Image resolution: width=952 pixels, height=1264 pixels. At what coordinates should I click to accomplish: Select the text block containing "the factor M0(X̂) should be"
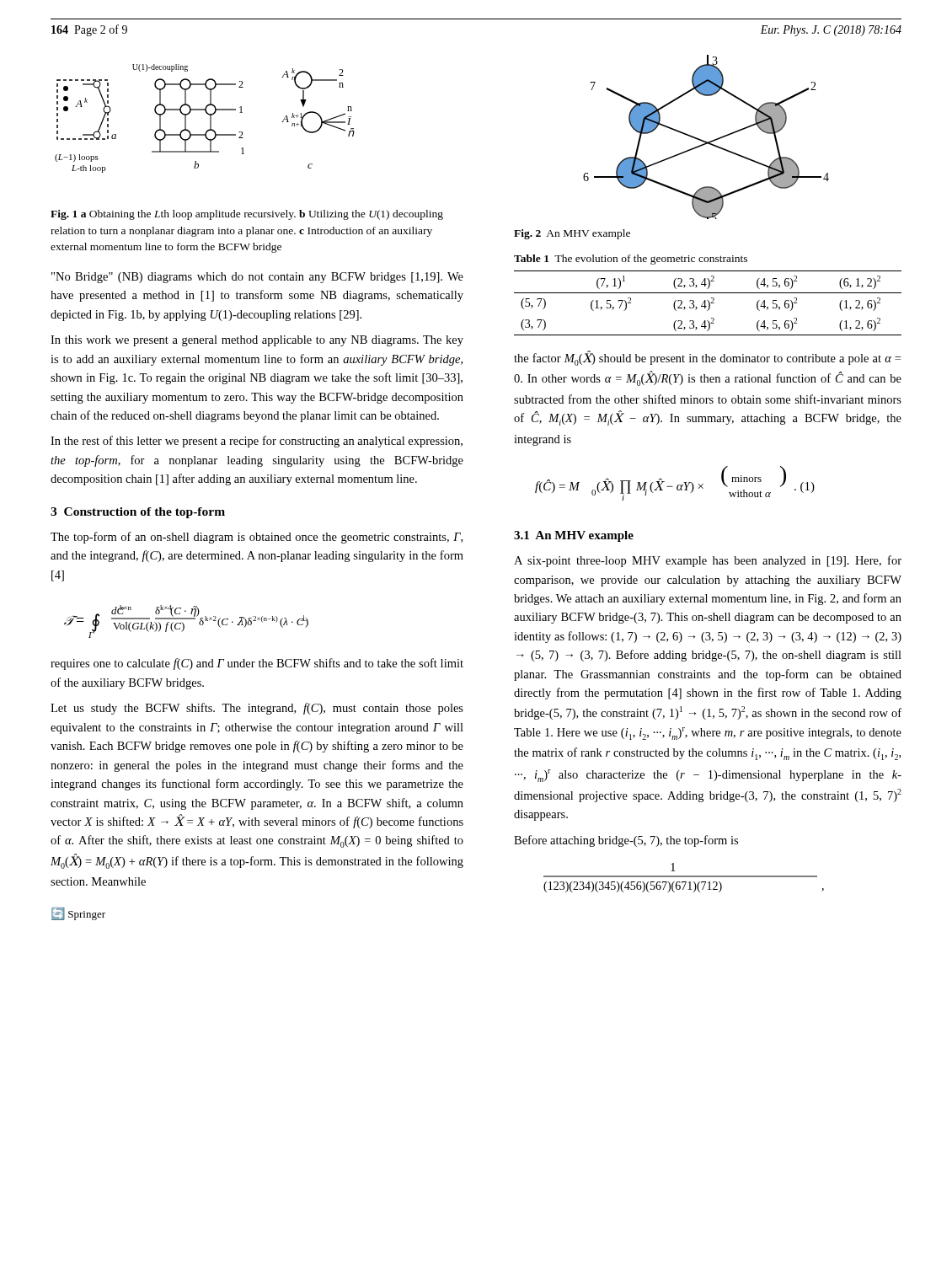coord(708,398)
